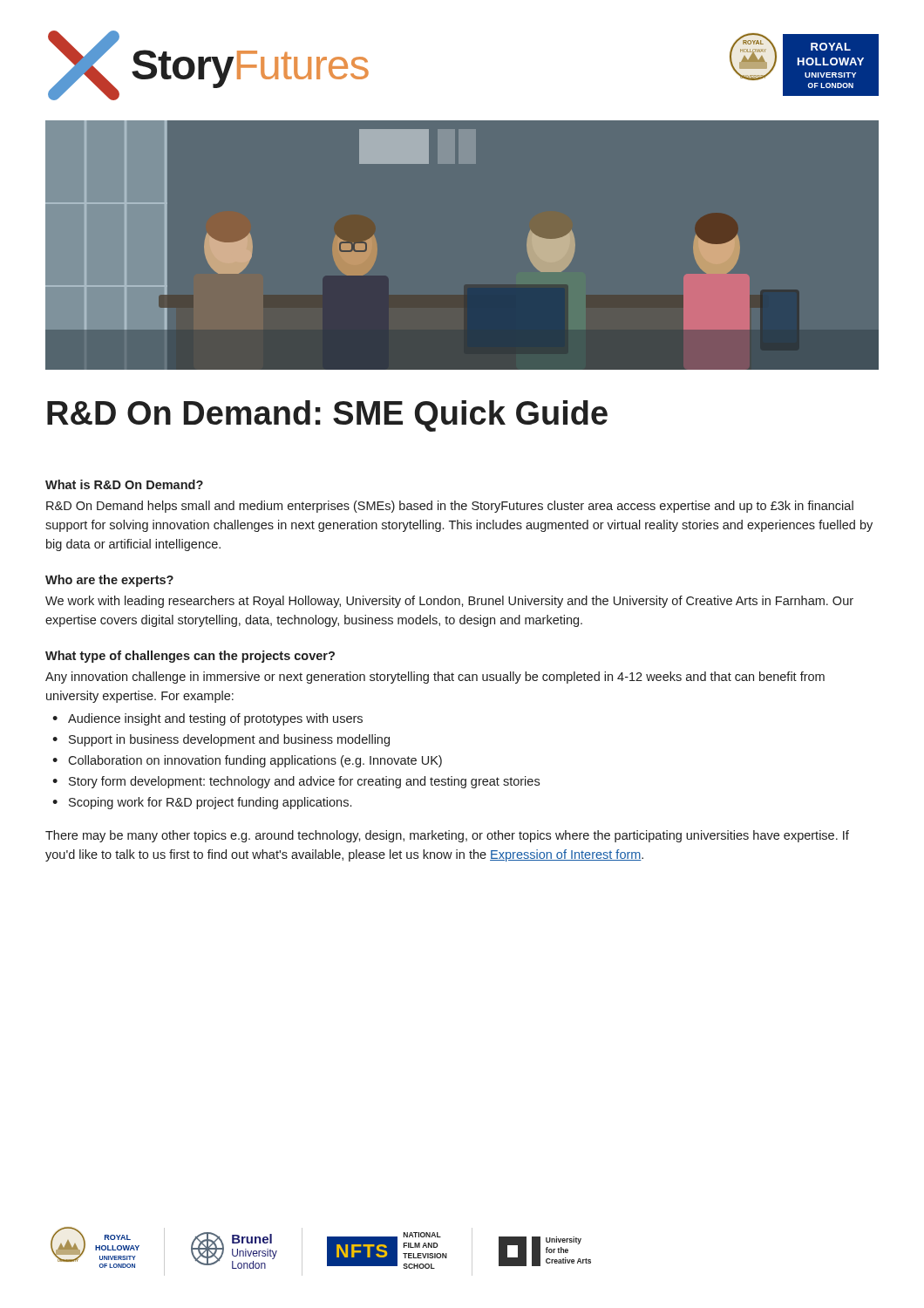The width and height of the screenshot is (924, 1308).
Task: Find the block on this page that starts "There may be many other topics e.g."
Action: pos(462,845)
